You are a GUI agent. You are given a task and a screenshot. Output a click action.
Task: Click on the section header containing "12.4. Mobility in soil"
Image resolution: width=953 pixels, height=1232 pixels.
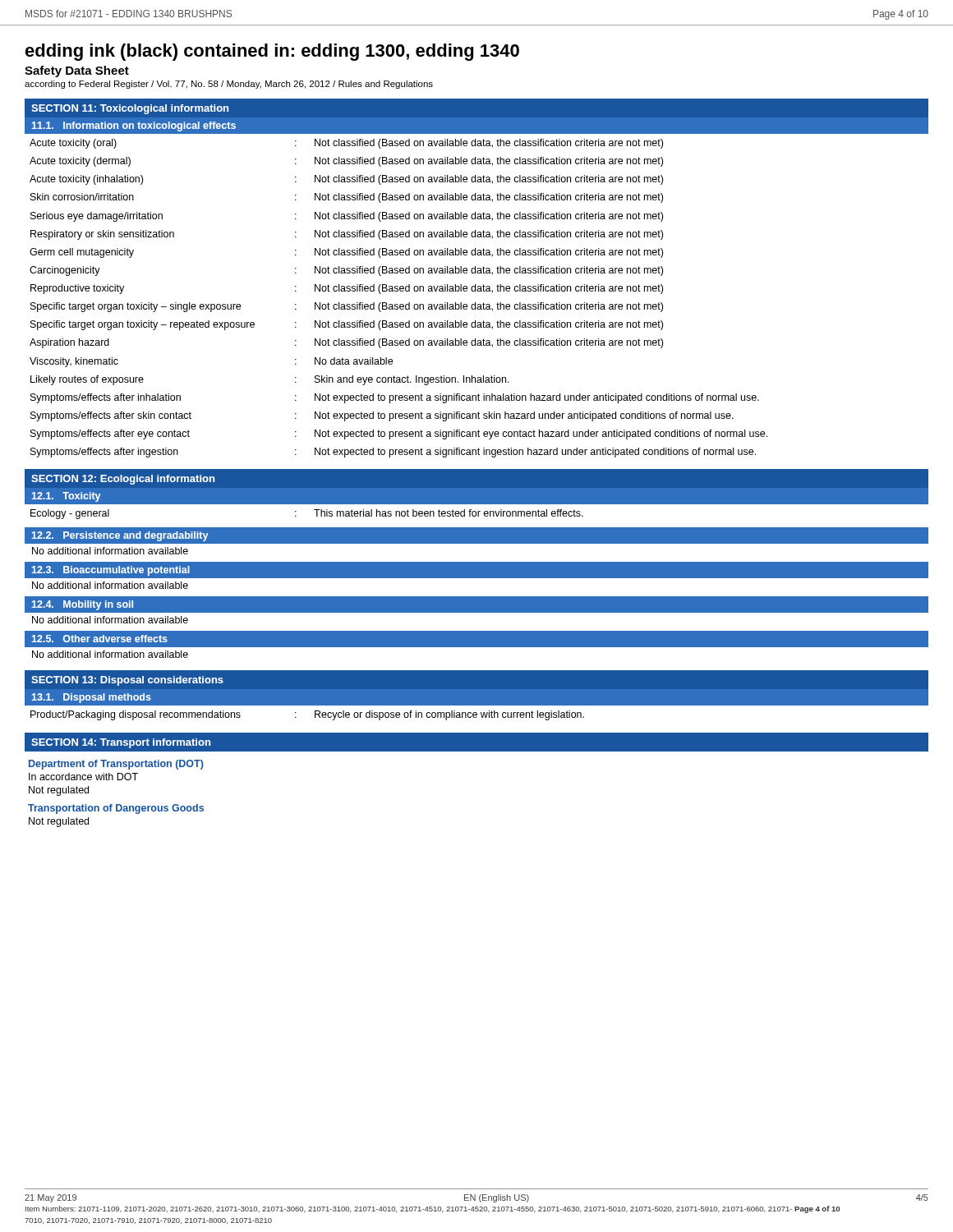click(83, 605)
